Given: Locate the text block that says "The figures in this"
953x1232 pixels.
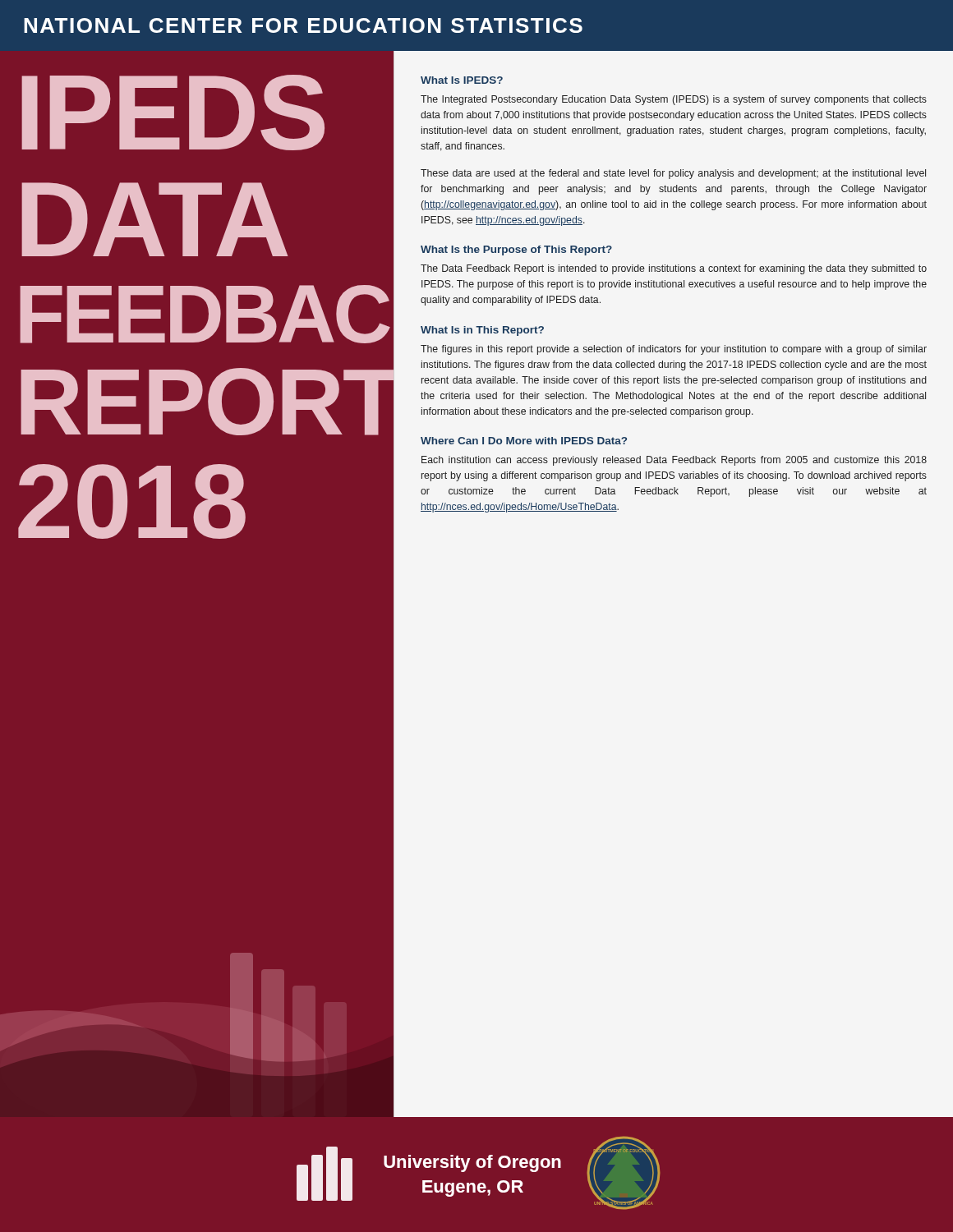Looking at the screenshot, I should point(674,380).
